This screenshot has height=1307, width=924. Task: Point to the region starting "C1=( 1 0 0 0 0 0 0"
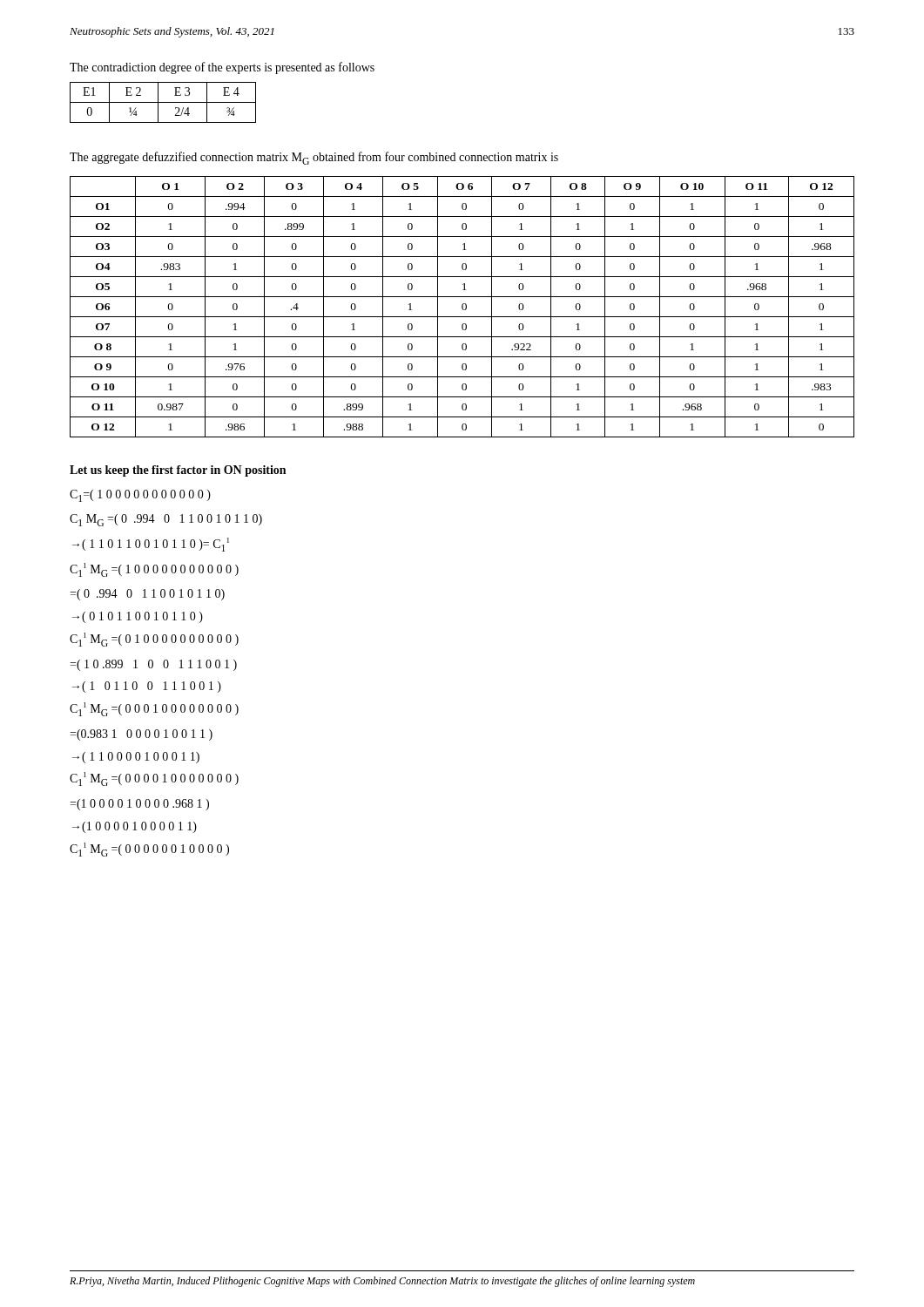(x=140, y=496)
